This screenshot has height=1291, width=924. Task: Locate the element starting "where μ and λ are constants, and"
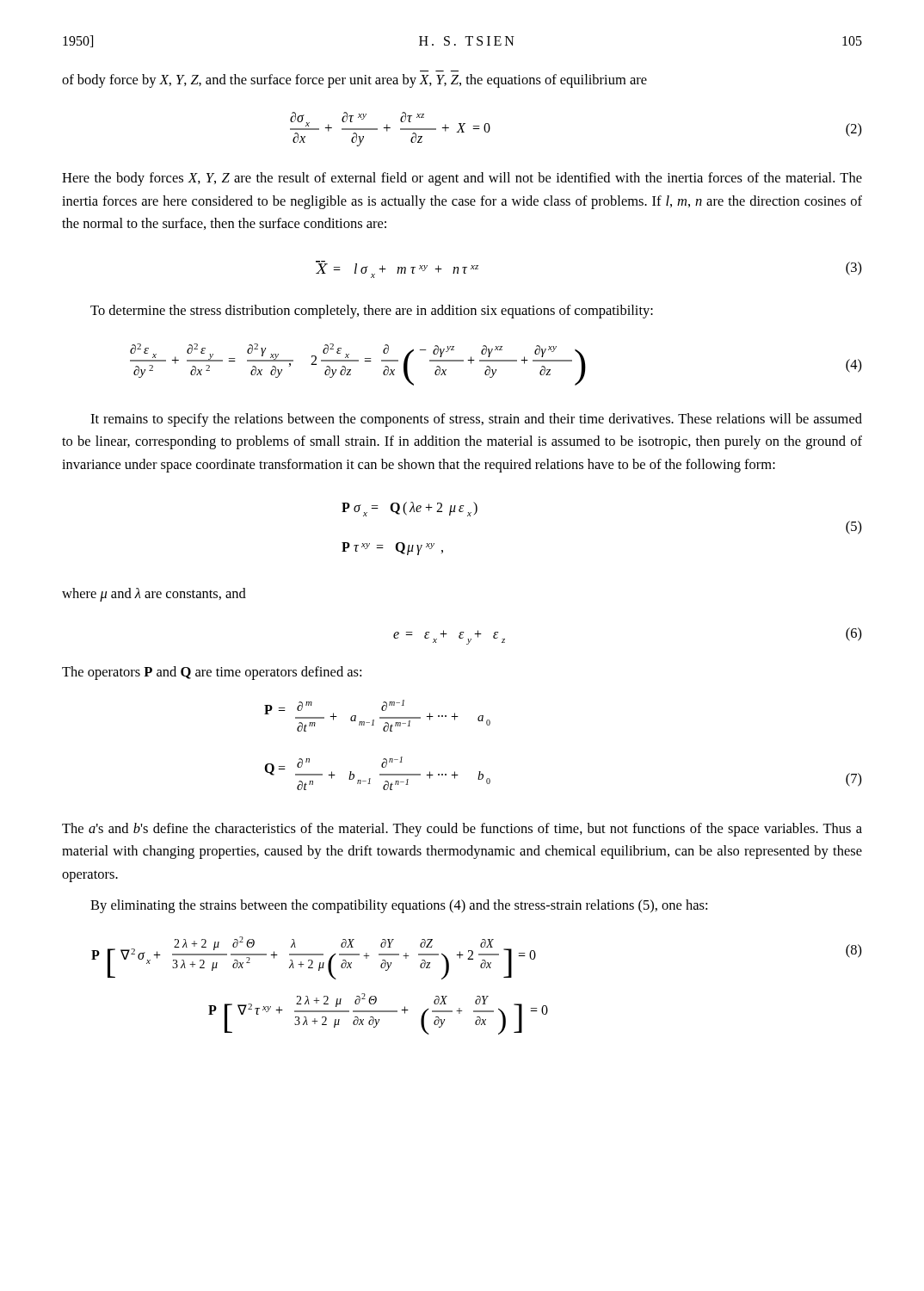(x=154, y=594)
